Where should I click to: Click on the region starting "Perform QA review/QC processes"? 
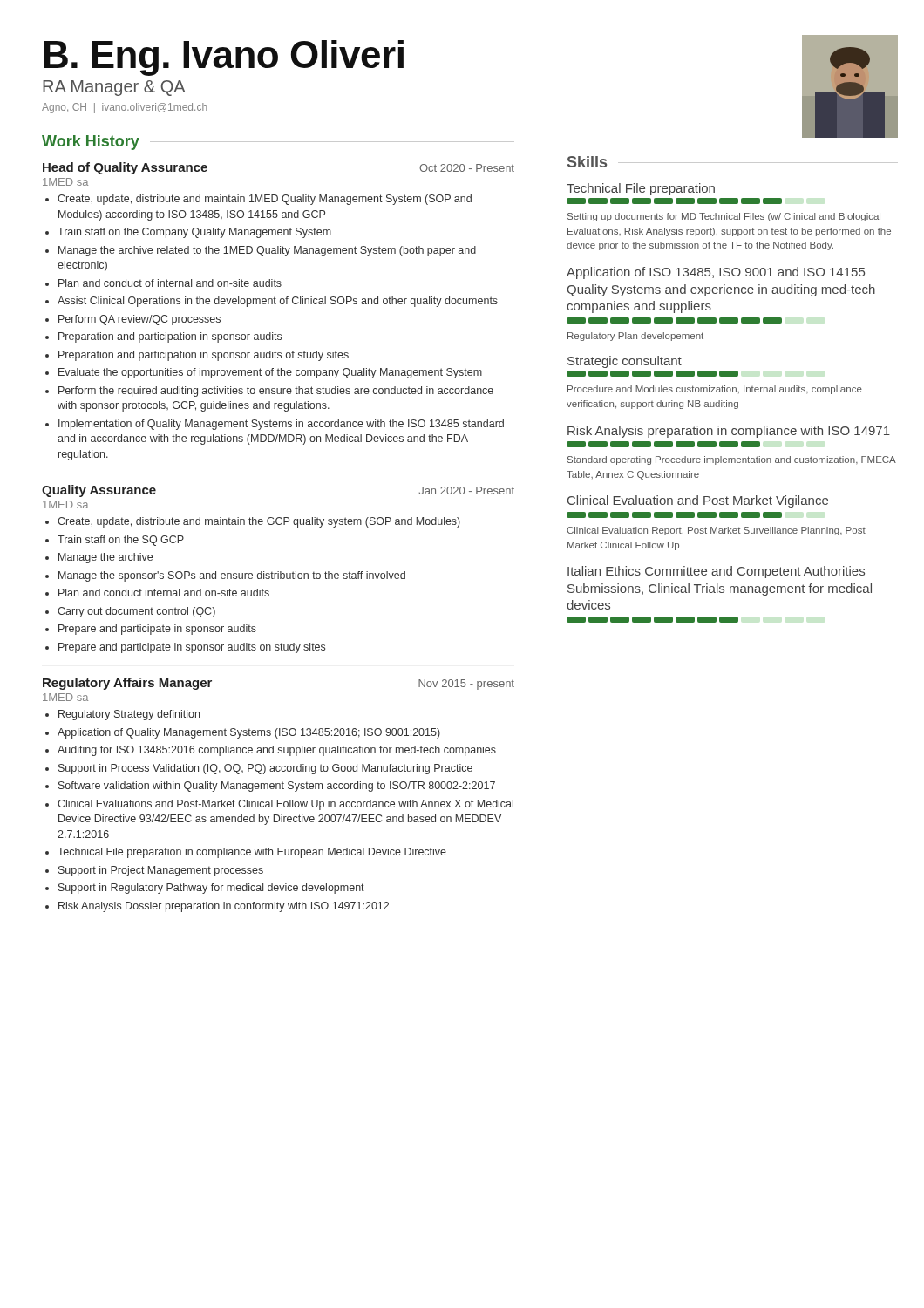(139, 320)
